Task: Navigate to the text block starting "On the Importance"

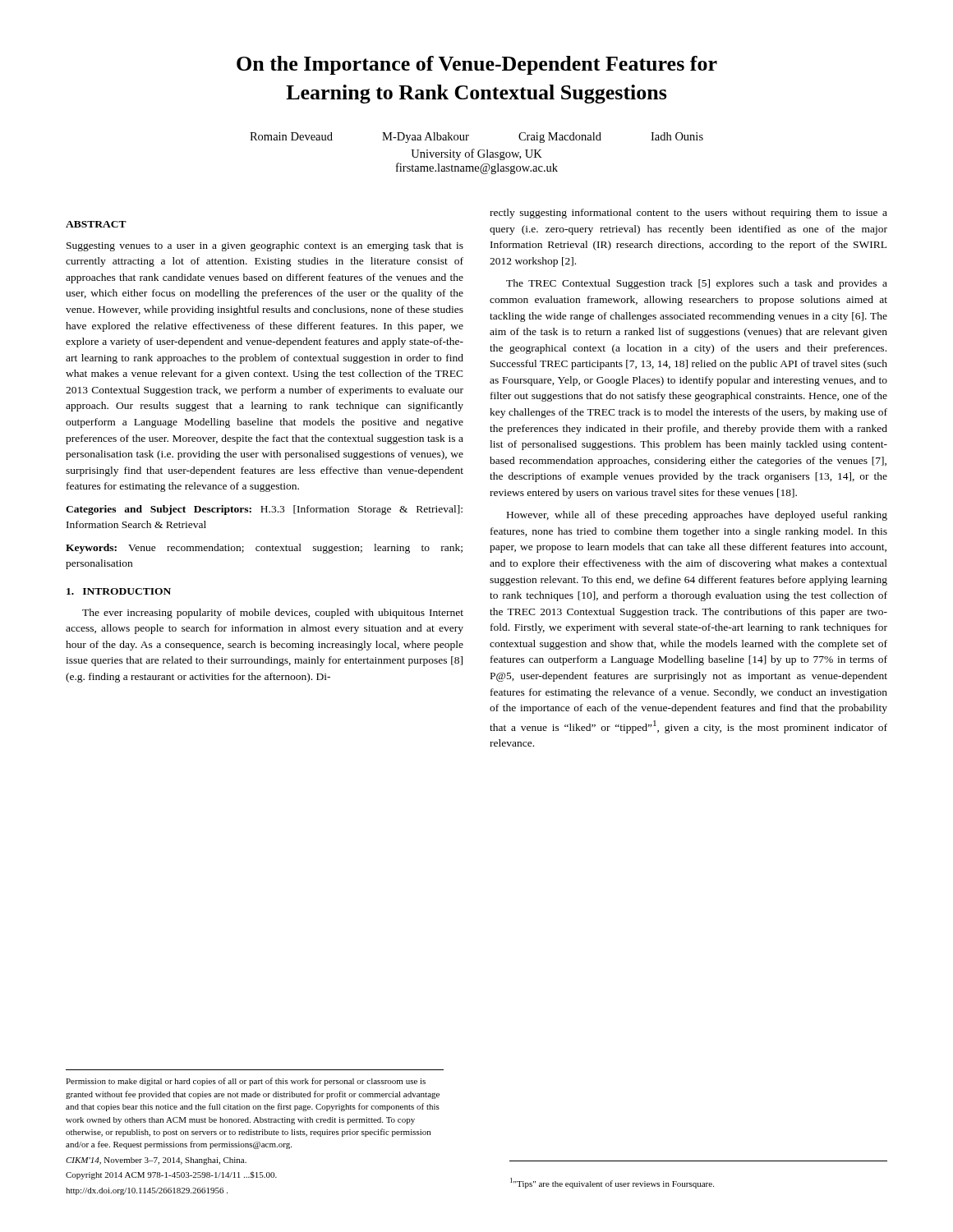Action: [476, 78]
